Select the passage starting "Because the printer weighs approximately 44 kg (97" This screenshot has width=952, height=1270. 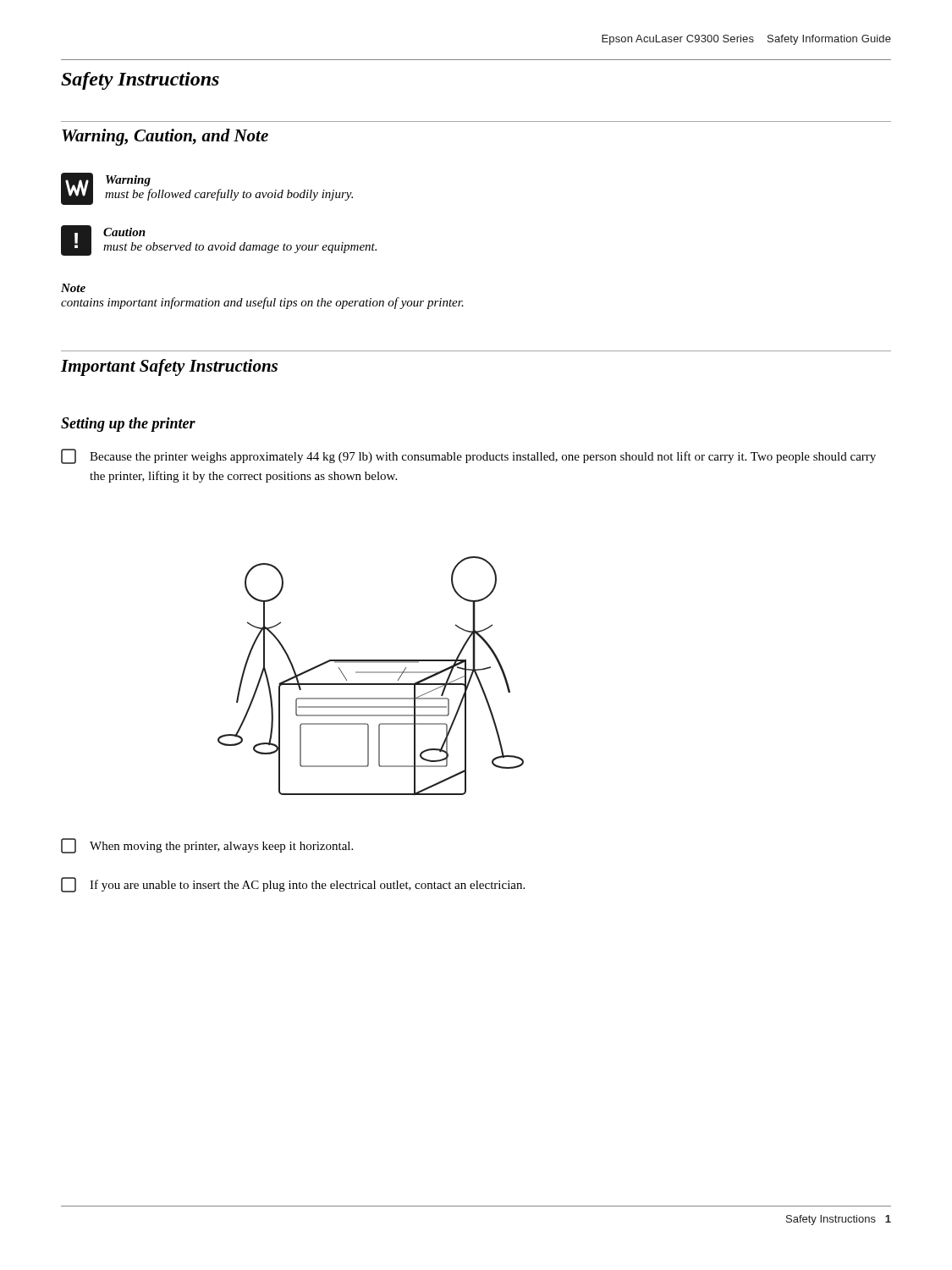pyautogui.click(x=476, y=466)
